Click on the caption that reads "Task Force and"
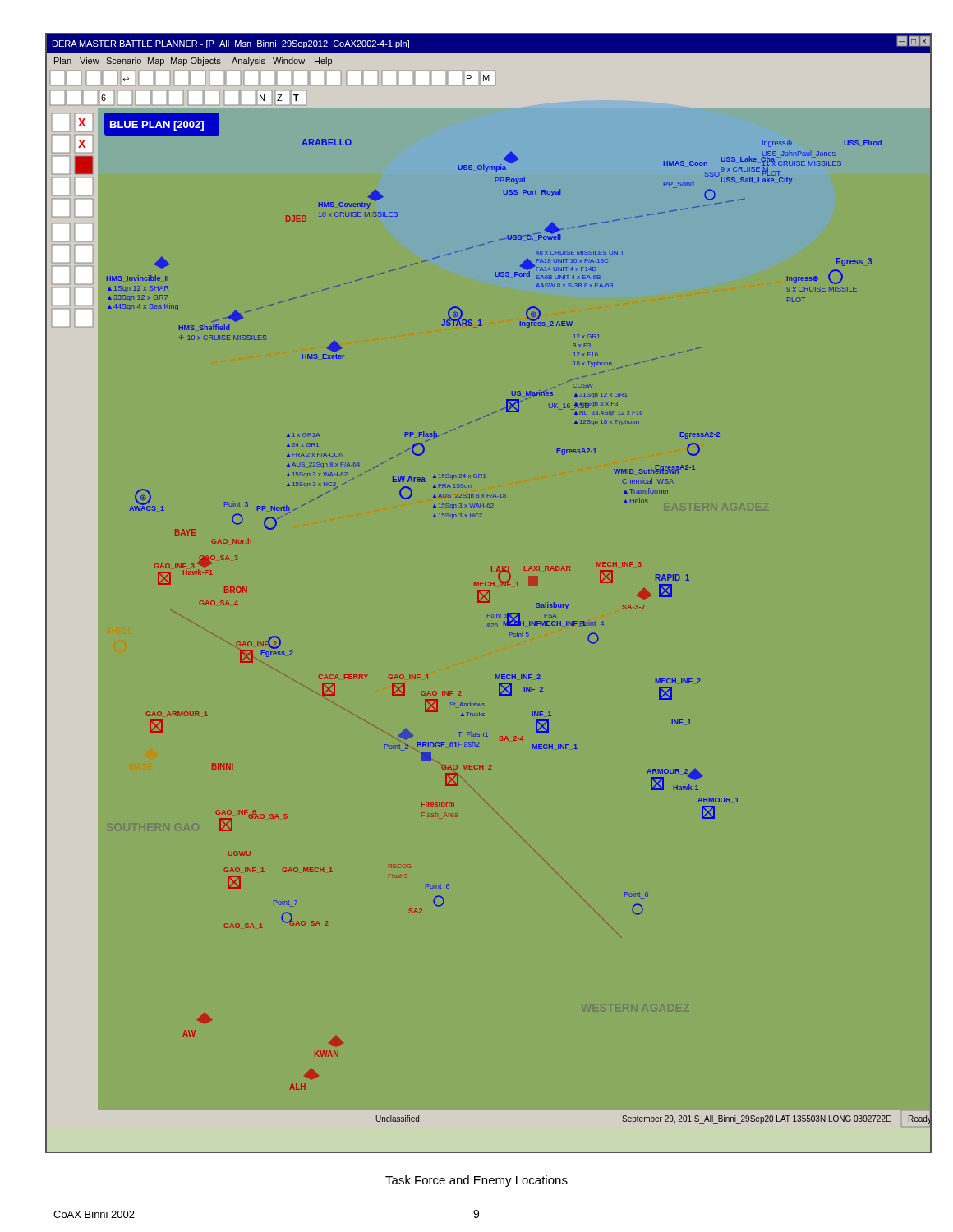This screenshot has width=953, height=1232. [x=476, y=1180]
